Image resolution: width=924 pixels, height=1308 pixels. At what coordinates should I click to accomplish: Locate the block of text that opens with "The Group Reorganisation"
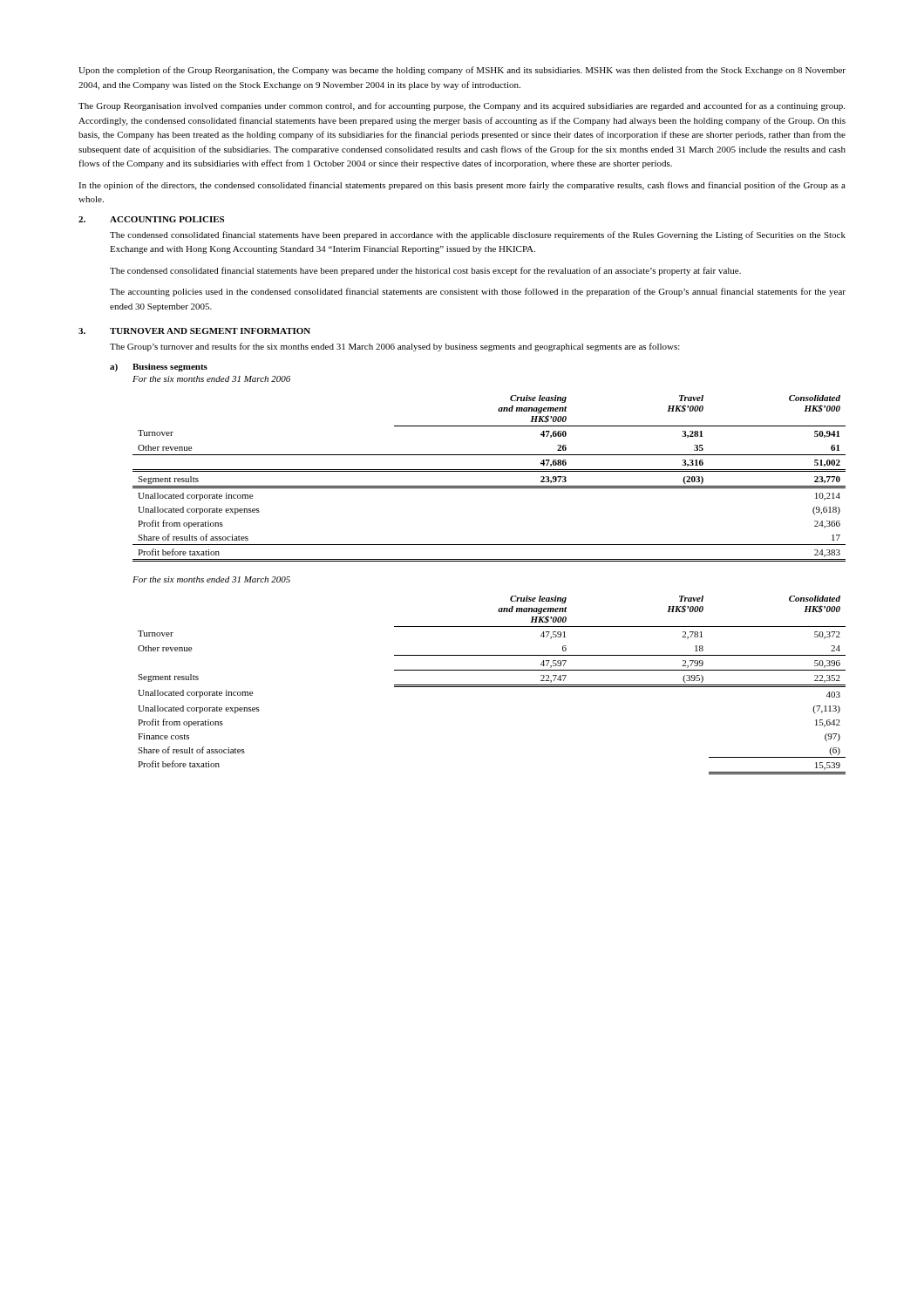pyautogui.click(x=462, y=134)
